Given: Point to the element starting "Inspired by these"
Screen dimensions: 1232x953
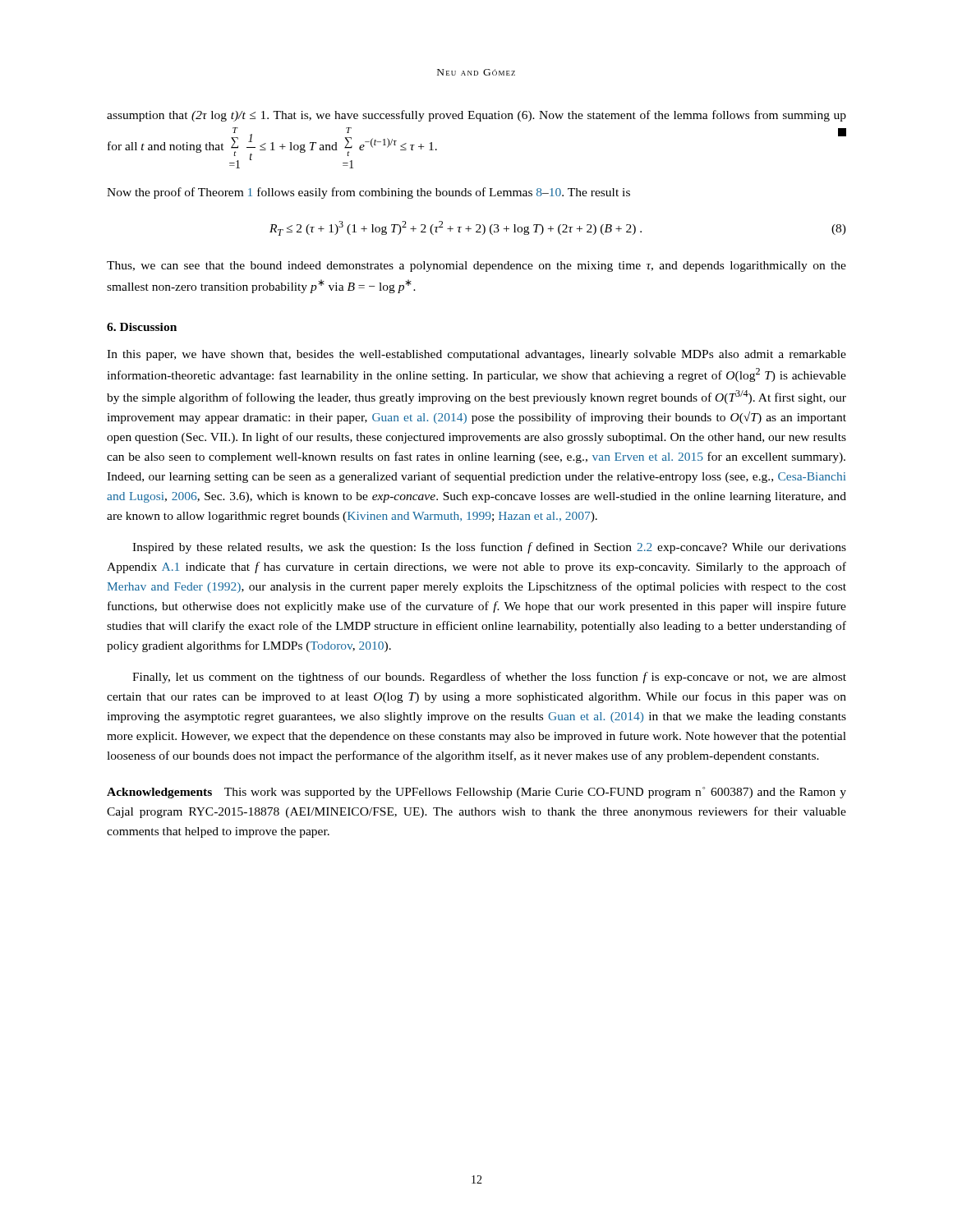Looking at the screenshot, I should [x=476, y=596].
